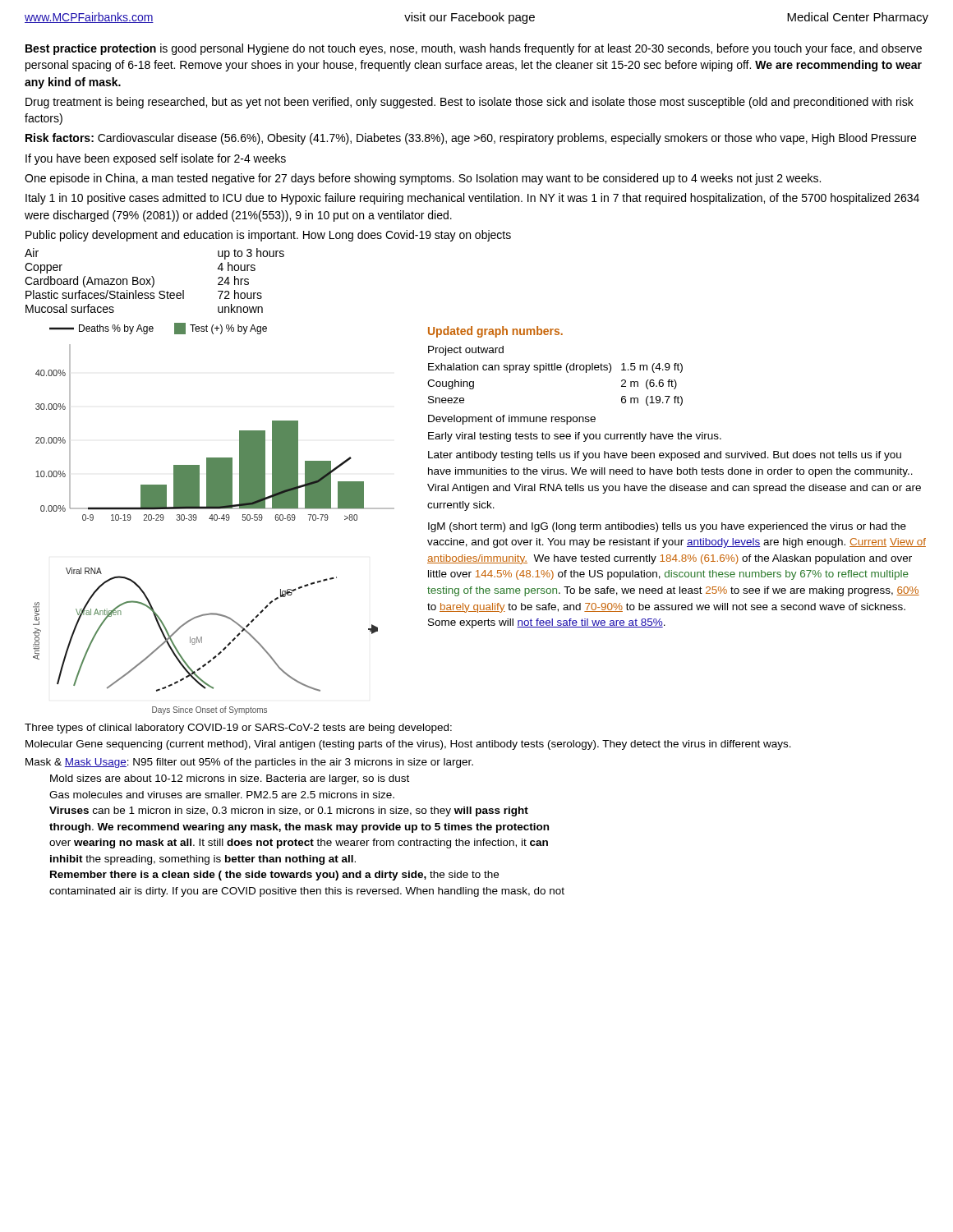
Task: Select the text block that reads "Updated graph numbers."
Action: [495, 332]
